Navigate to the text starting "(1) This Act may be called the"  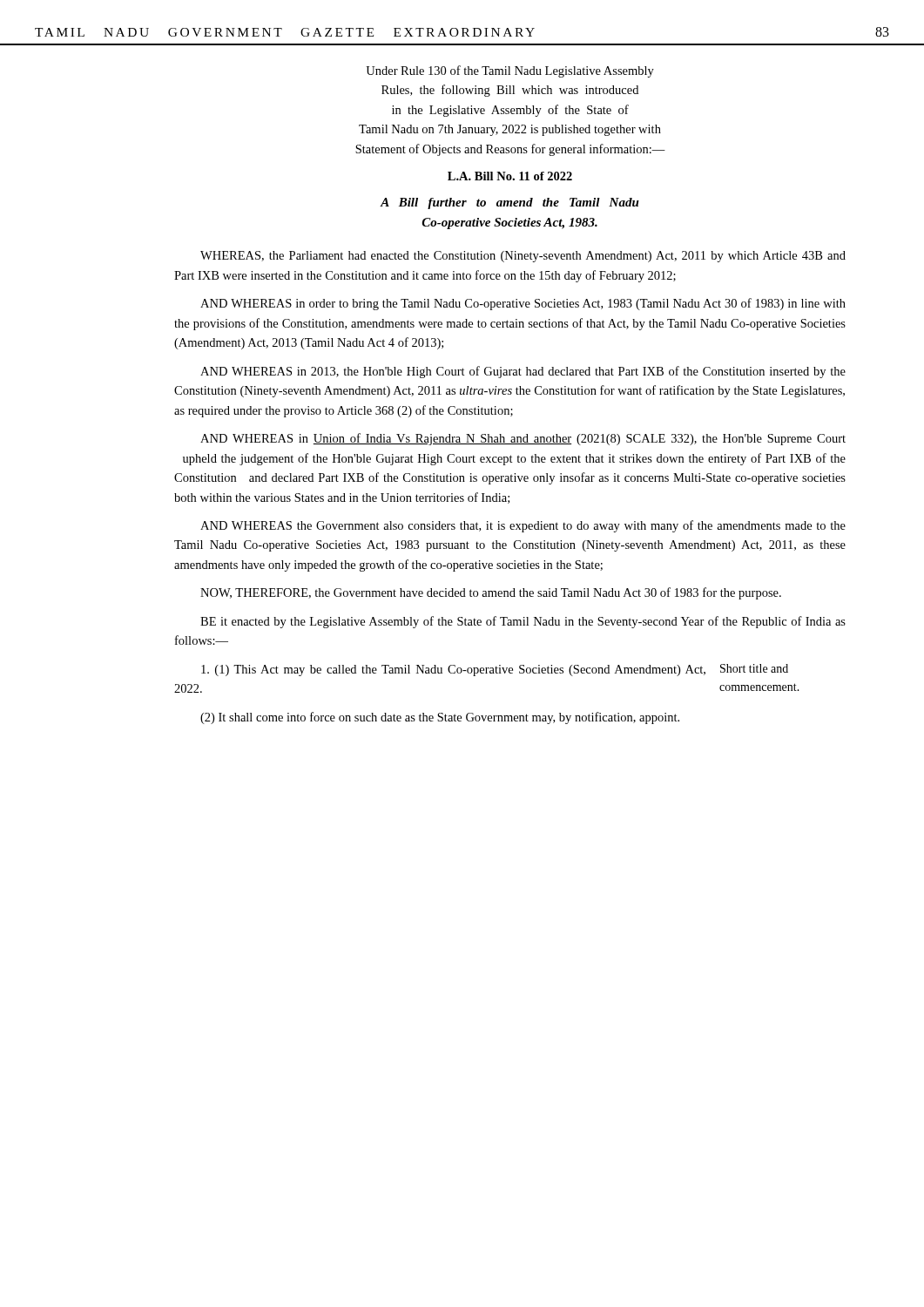coord(510,679)
